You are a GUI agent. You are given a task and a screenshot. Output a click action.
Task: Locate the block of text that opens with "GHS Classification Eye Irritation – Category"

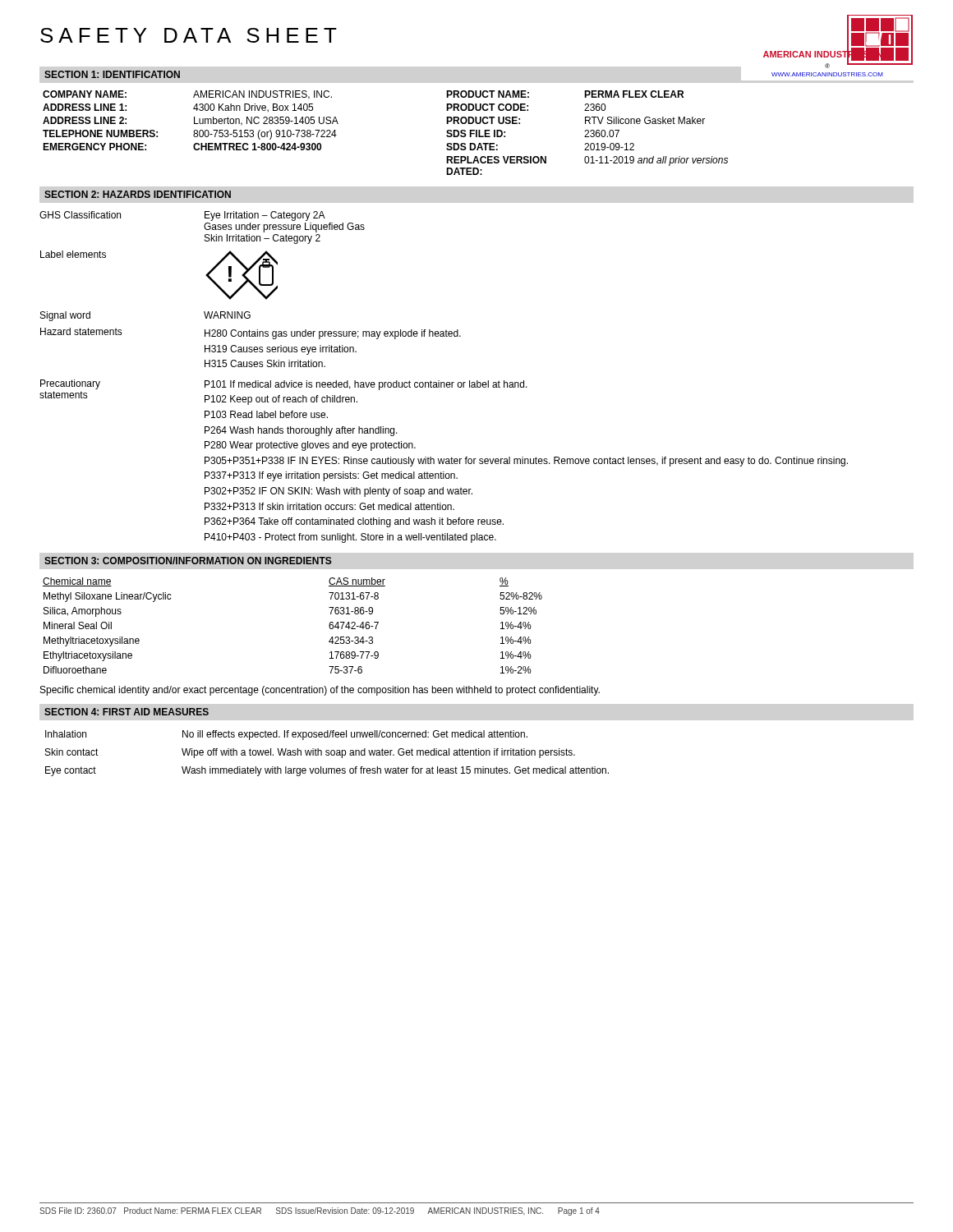pos(202,227)
